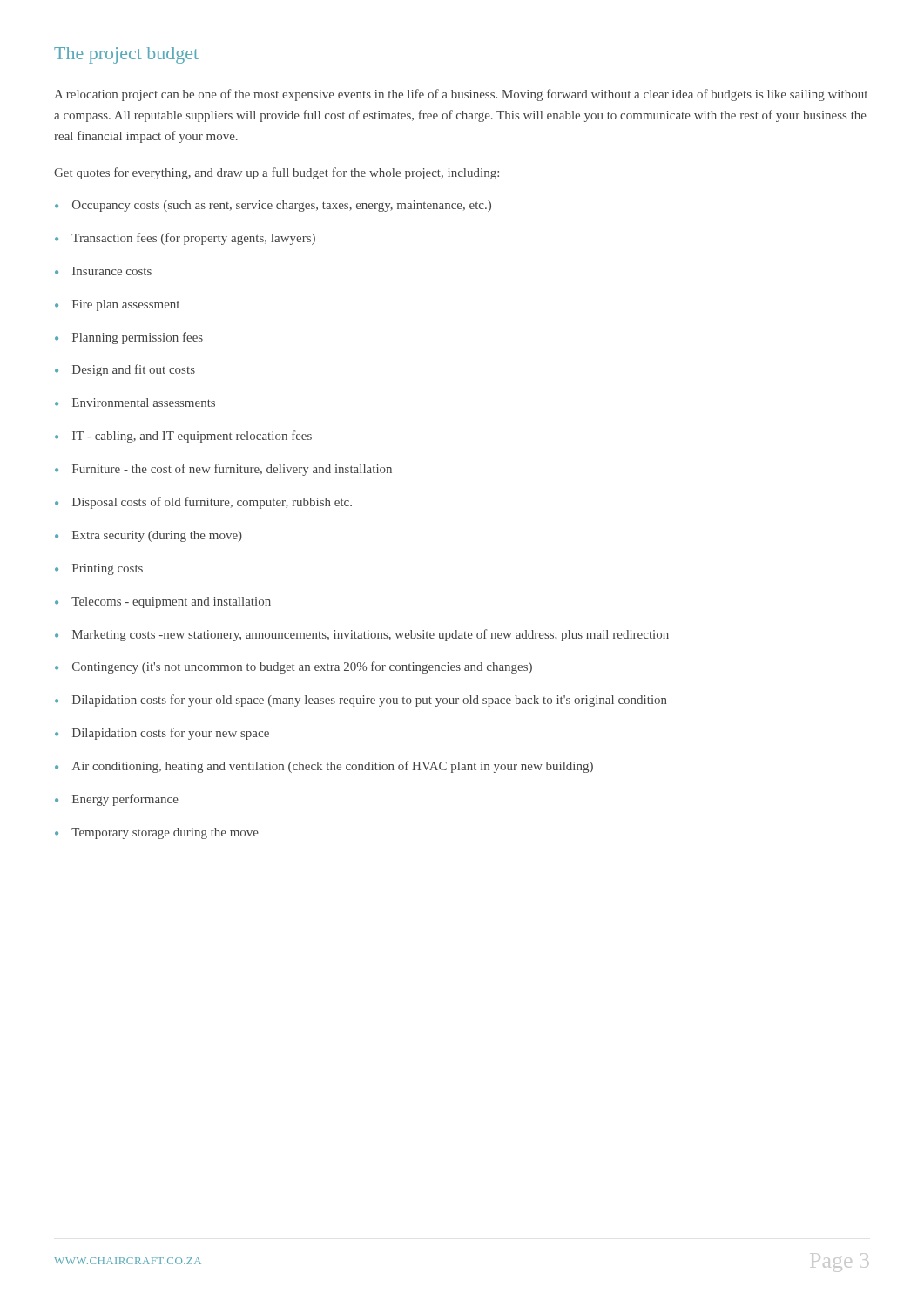Navigate to the block starting "• Fire plan assessment"
The width and height of the screenshot is (924, 1307).
coord(117,305)
